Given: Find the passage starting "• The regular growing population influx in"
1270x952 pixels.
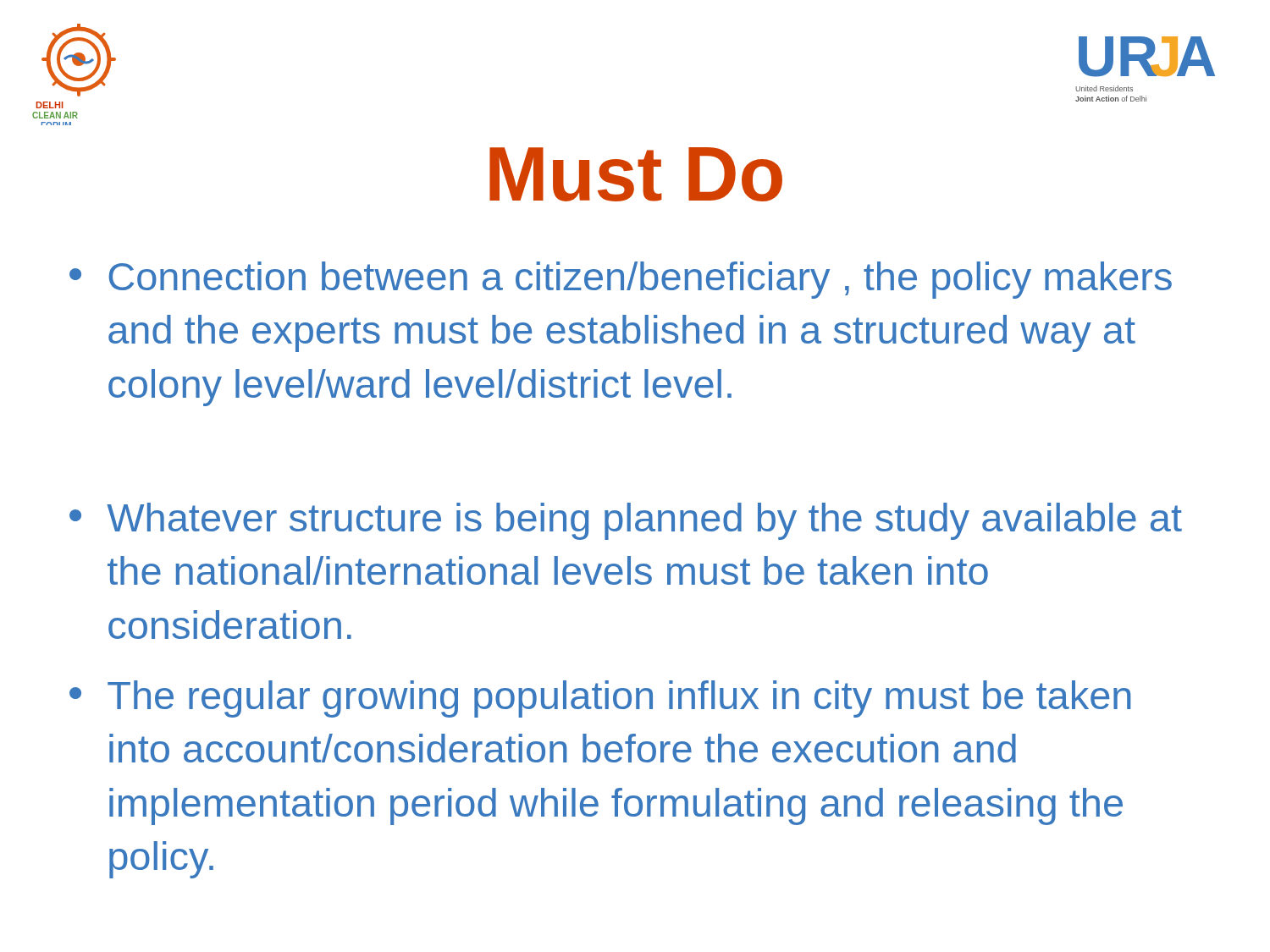Looking at the screenshot, I should pyautogui.click(x=635, y=776).
